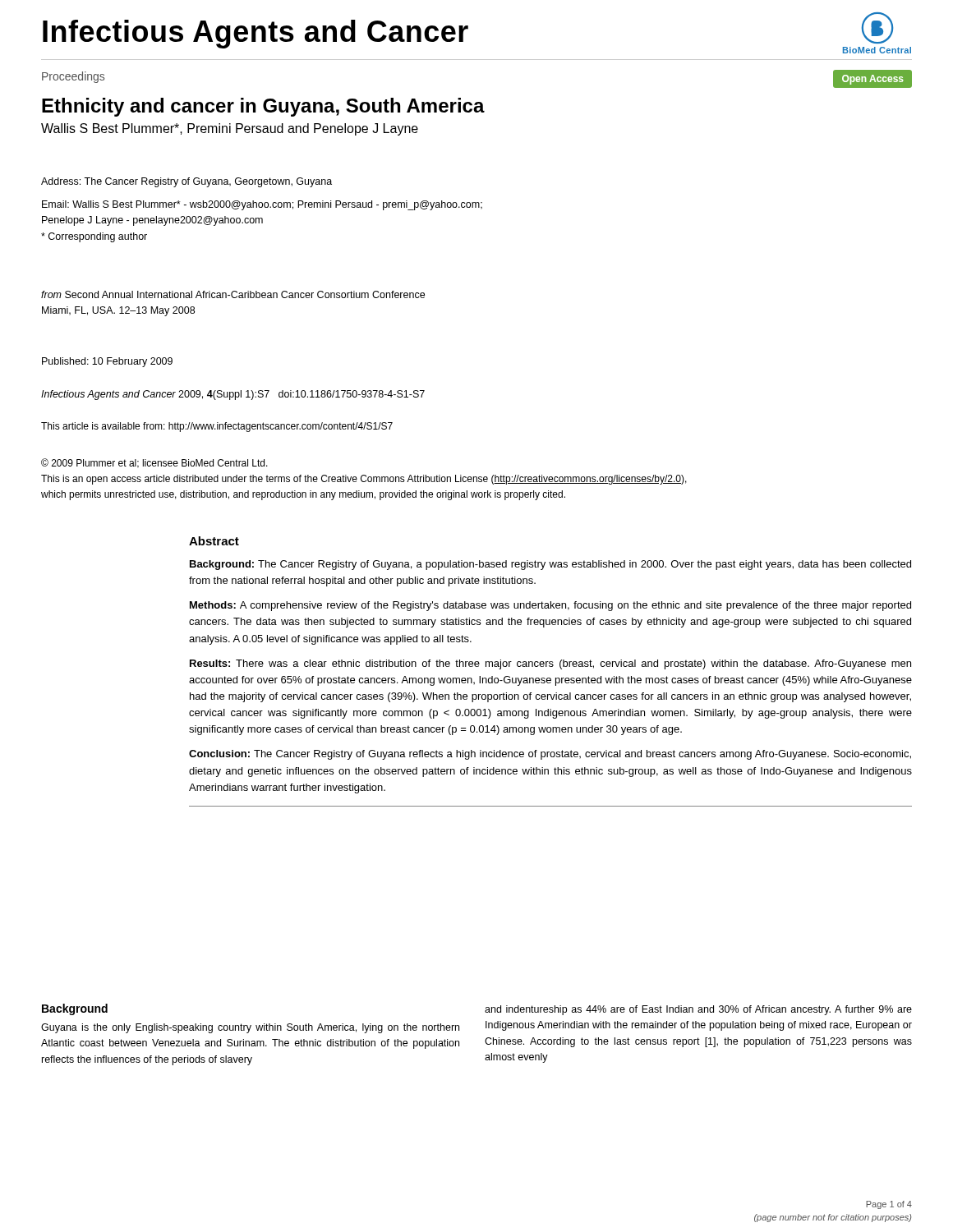Select the title with the text "Infectious Agents and Cancer"
The height and width of the screenshot is (1232, 953).
coord(255,32)
